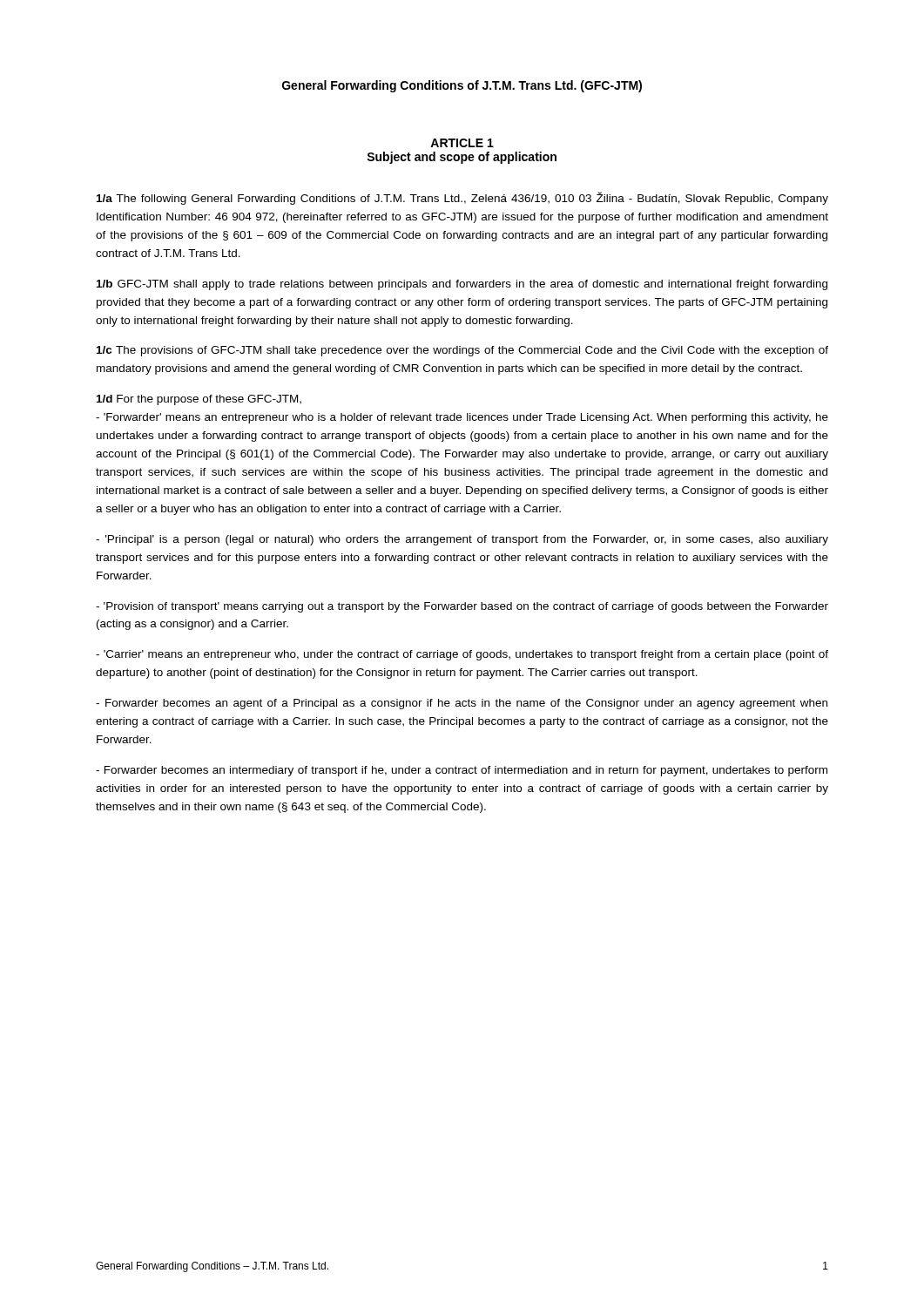Point to the passage starting "1/d For the purpose"

click(x=199, y=399)
